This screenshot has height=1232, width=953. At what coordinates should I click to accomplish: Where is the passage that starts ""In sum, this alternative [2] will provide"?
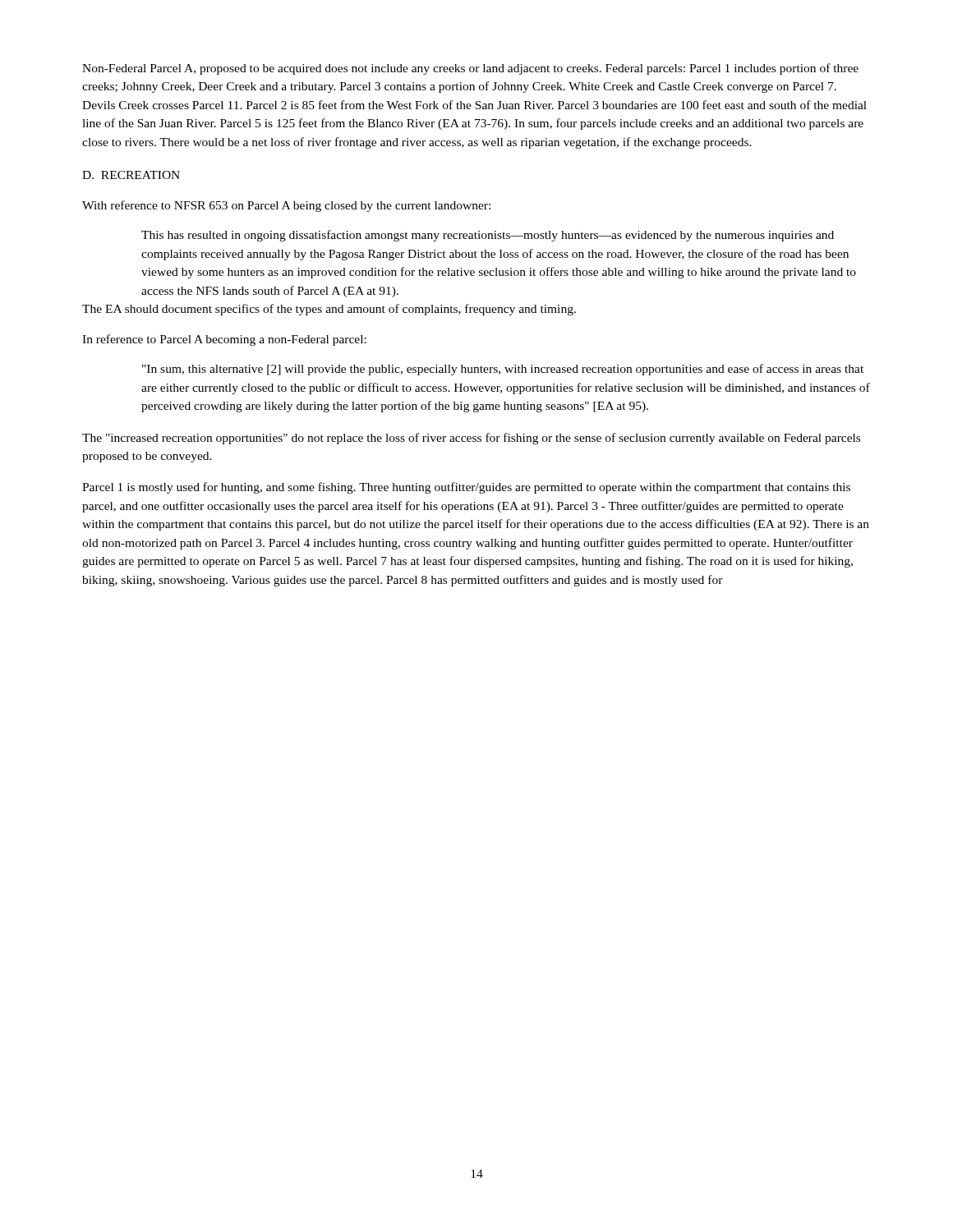point(506,388)
